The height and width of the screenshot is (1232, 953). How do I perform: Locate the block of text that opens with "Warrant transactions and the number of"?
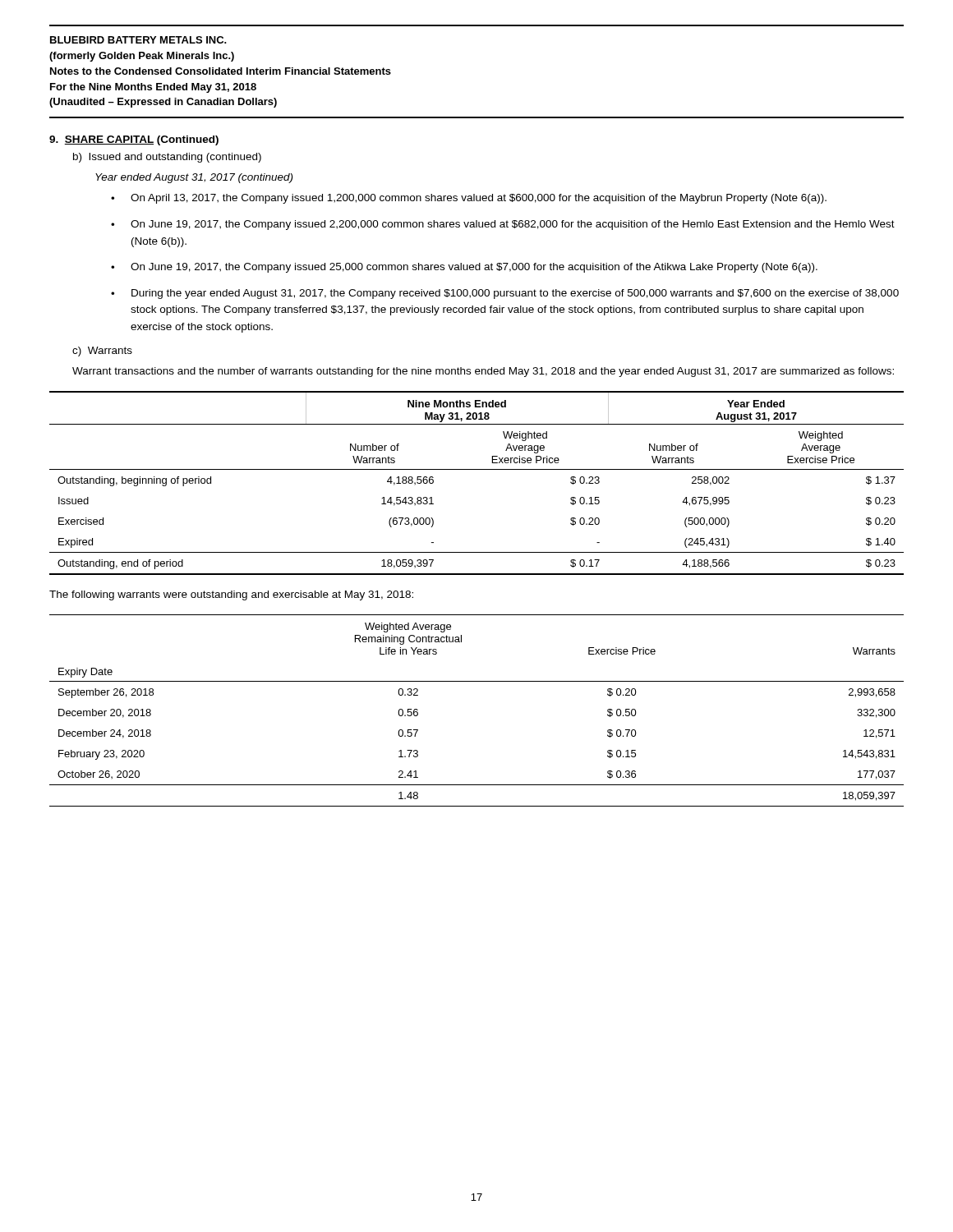484,371
